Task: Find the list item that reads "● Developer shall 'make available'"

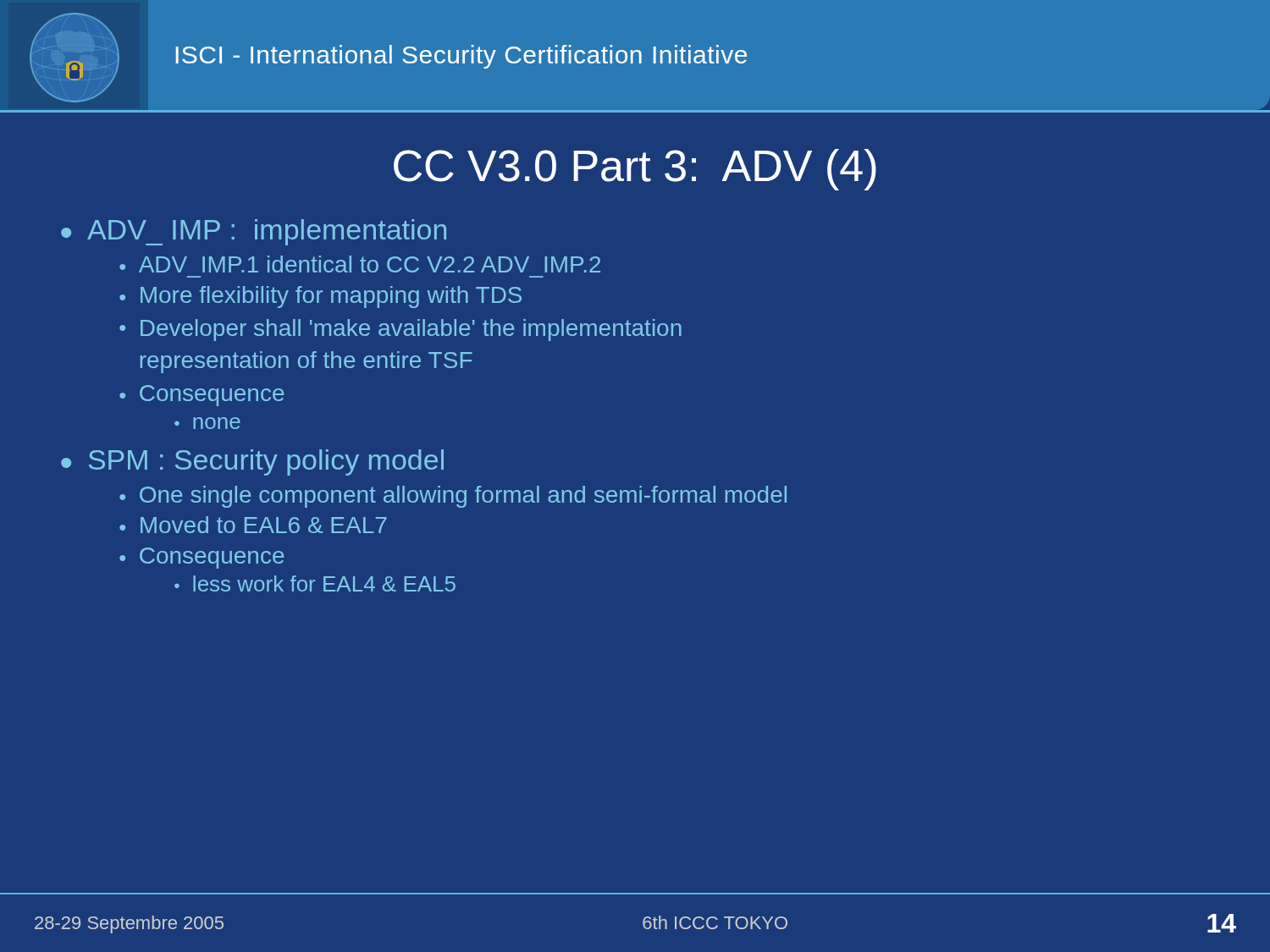Action: pyautogui.click(x=401, y=344)
